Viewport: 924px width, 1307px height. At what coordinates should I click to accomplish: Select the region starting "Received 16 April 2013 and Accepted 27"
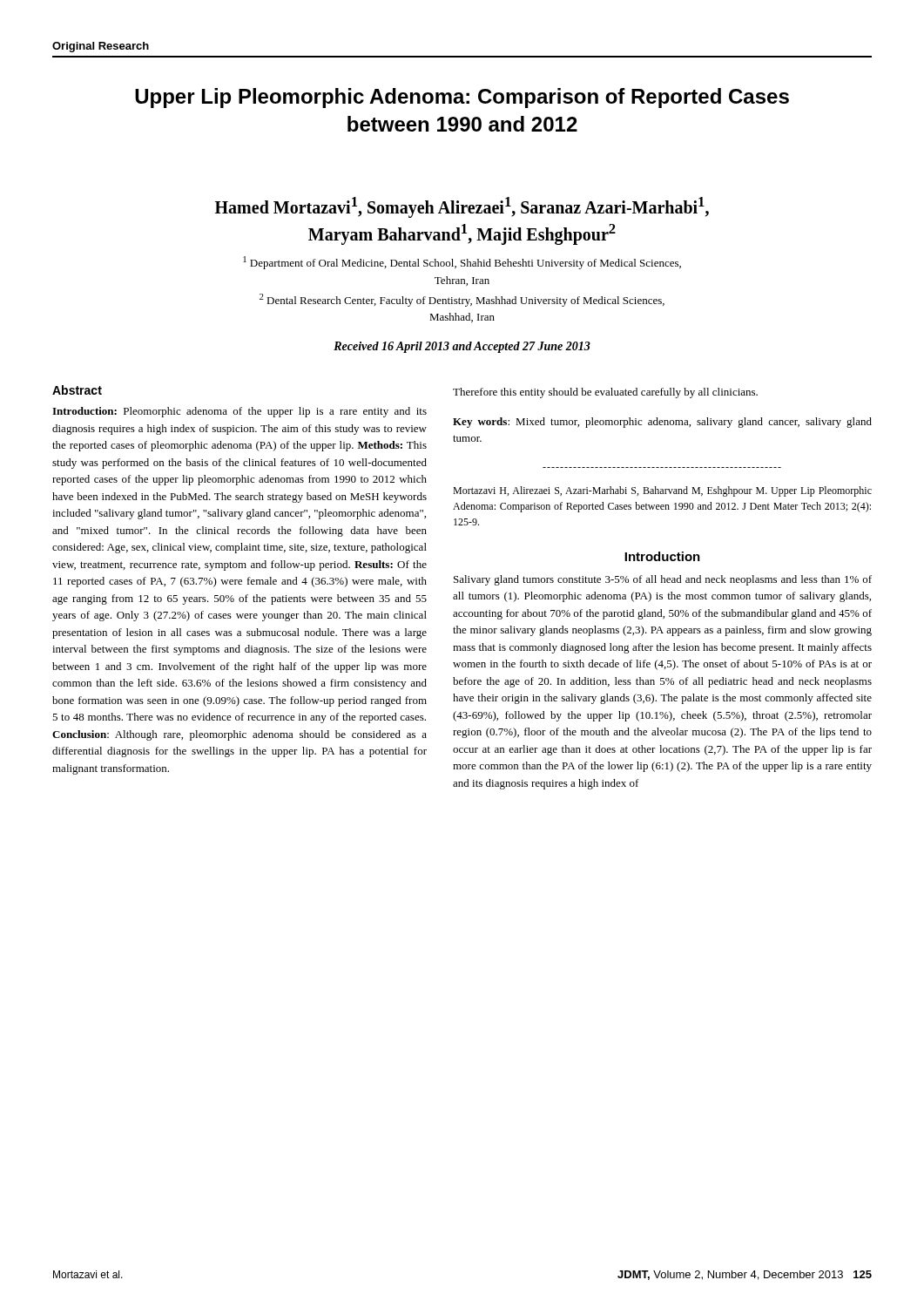tap(462, 346)
